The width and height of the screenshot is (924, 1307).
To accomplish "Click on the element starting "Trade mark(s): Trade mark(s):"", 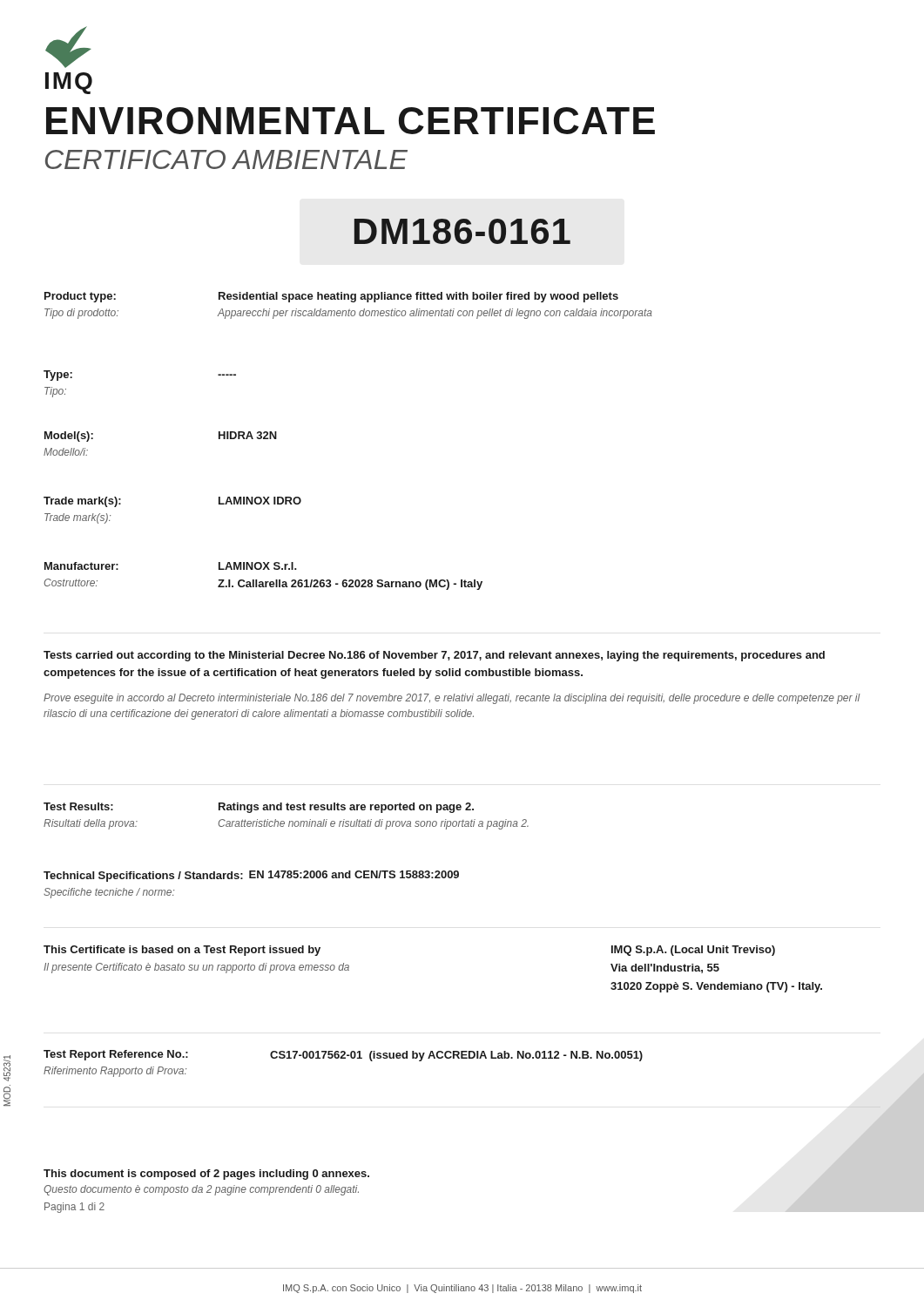I will pyautogui.click(x=81, y=501).
